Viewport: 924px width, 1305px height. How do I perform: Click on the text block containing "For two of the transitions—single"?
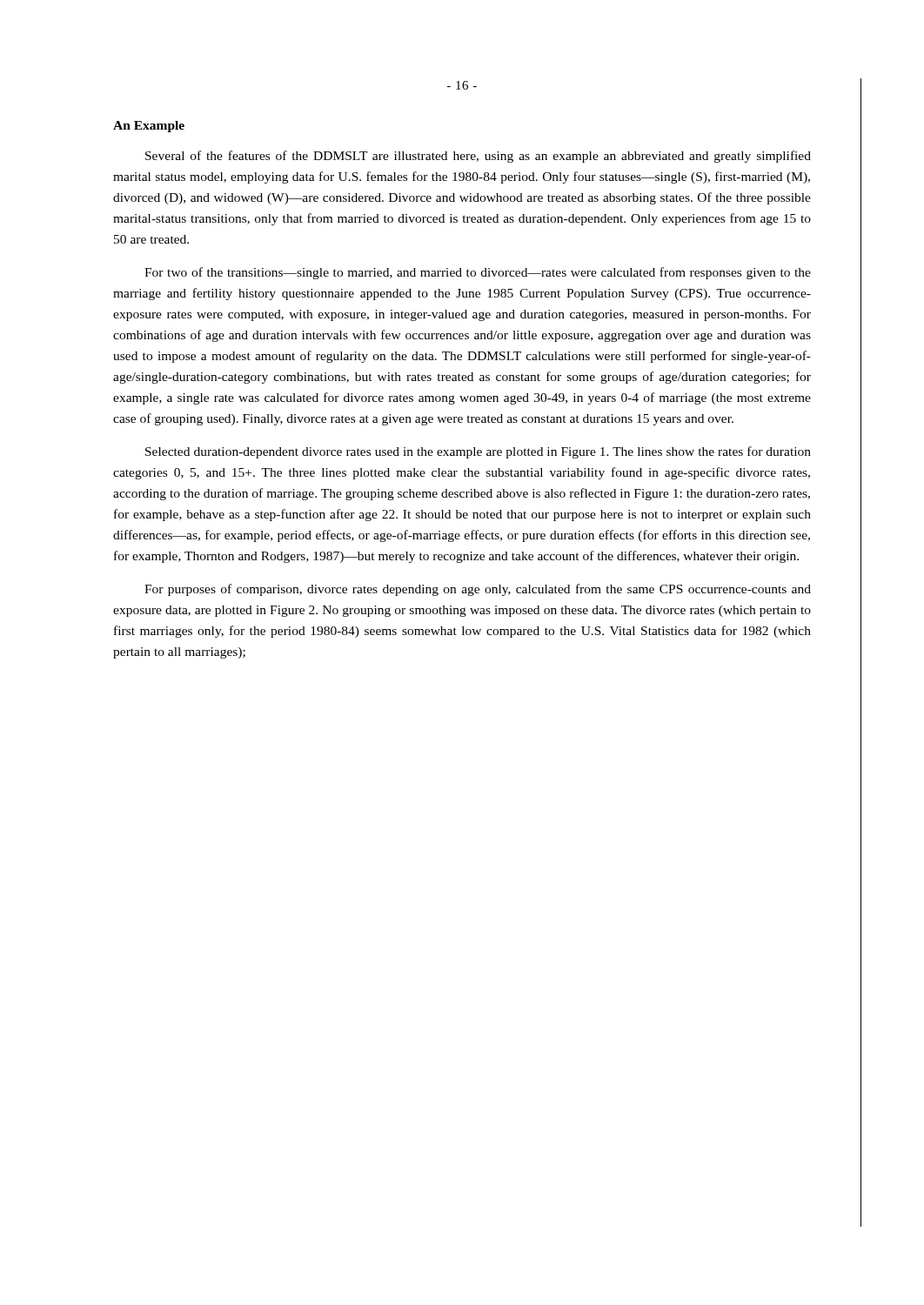tap(462, 345)
